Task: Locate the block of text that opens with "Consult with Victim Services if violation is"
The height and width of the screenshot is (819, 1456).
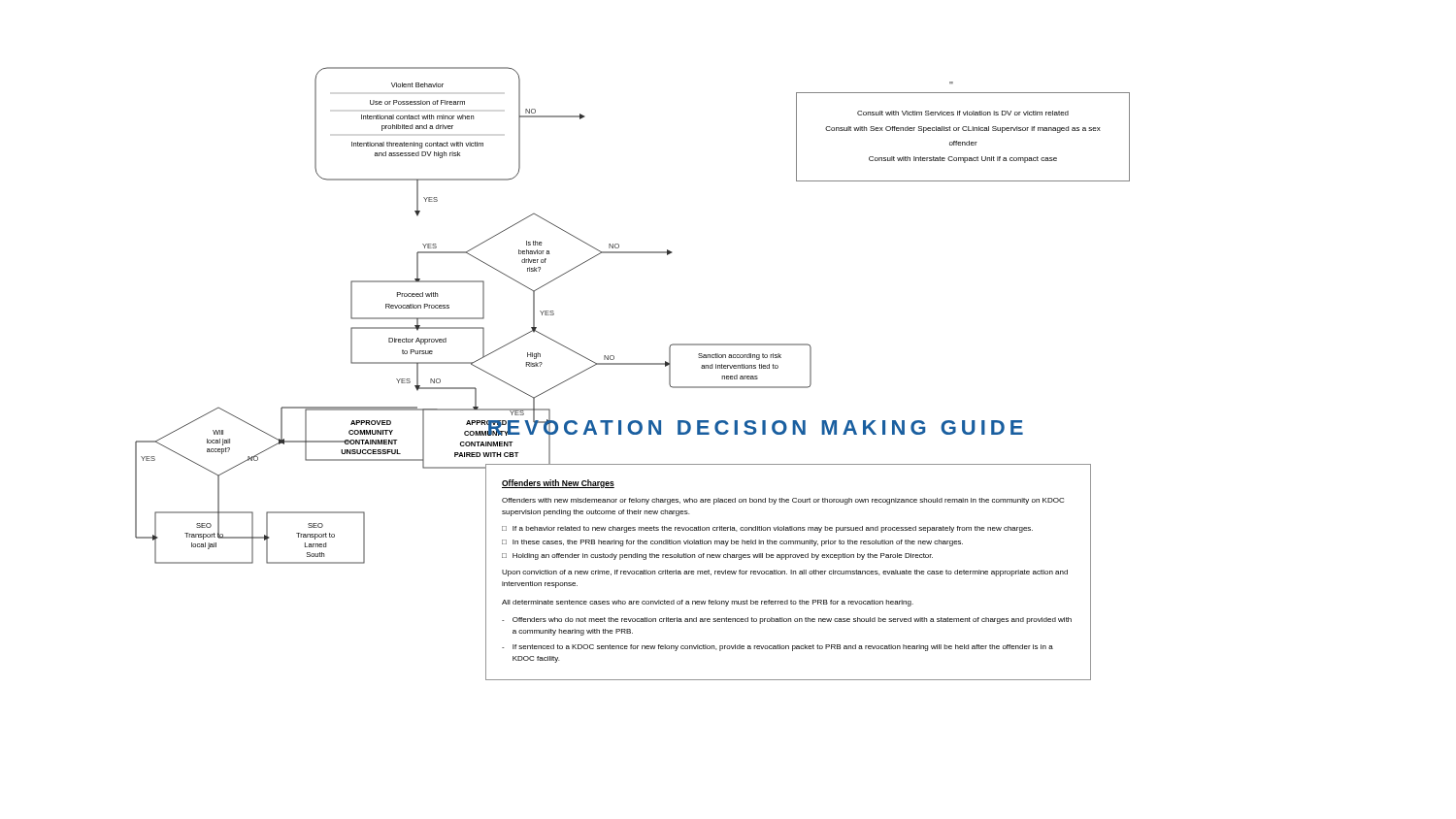Action: (x=963, y=137)
